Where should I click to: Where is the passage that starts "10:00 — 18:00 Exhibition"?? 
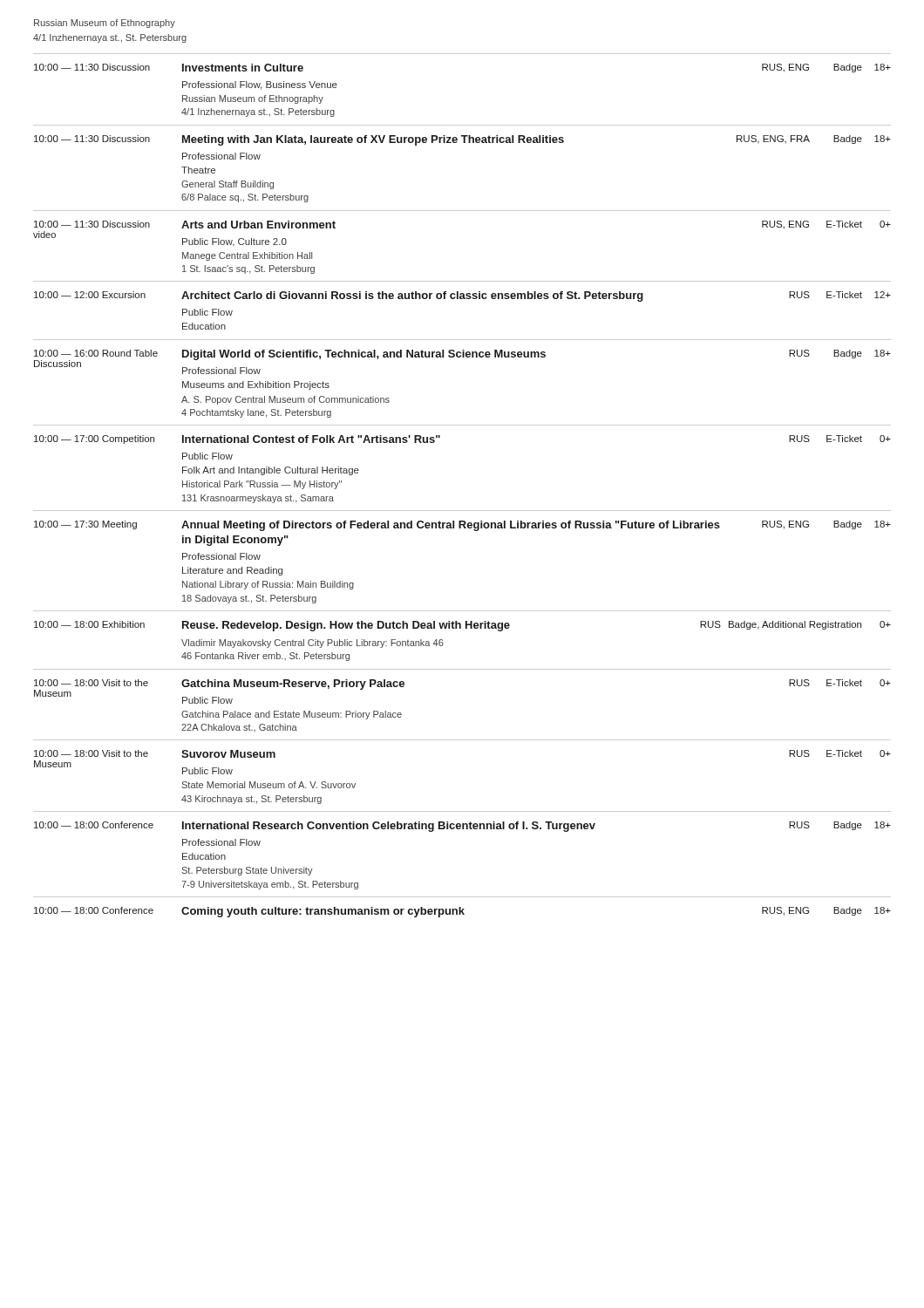click(x=462, y=626)
